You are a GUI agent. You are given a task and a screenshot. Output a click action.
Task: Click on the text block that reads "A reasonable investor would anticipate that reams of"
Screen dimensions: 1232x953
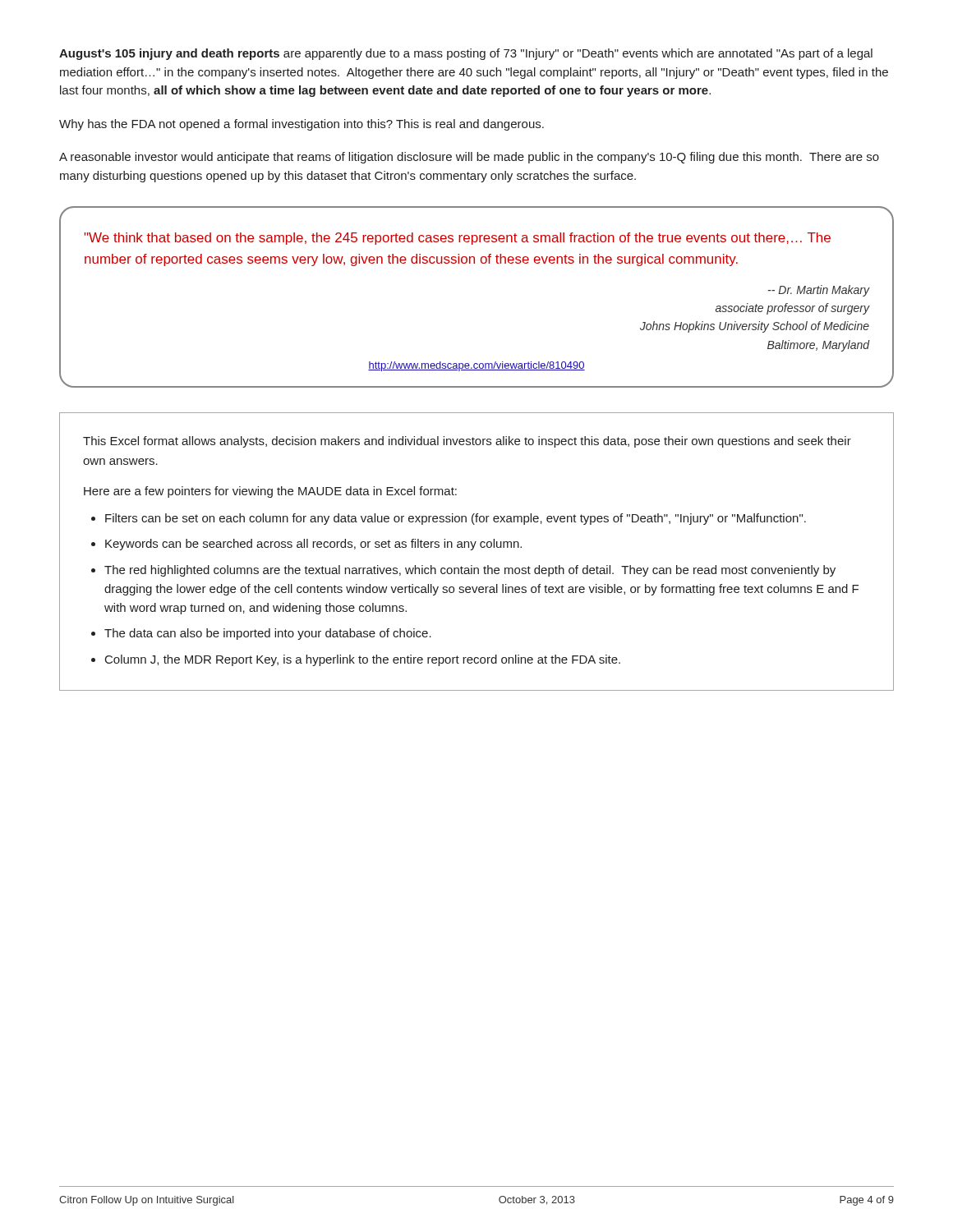pos(469,166)
